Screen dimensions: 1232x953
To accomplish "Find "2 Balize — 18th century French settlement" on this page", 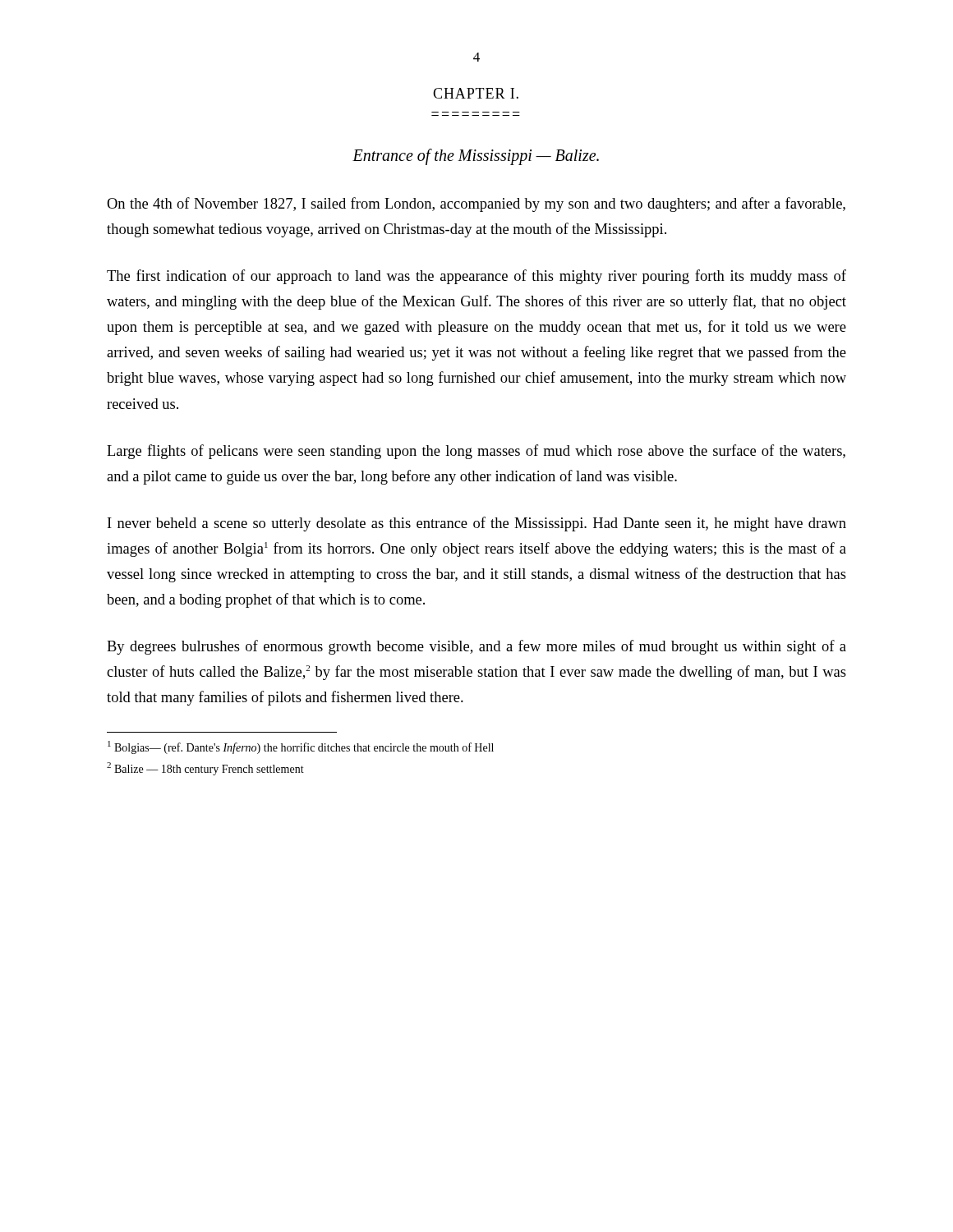I will pos(205,768).
